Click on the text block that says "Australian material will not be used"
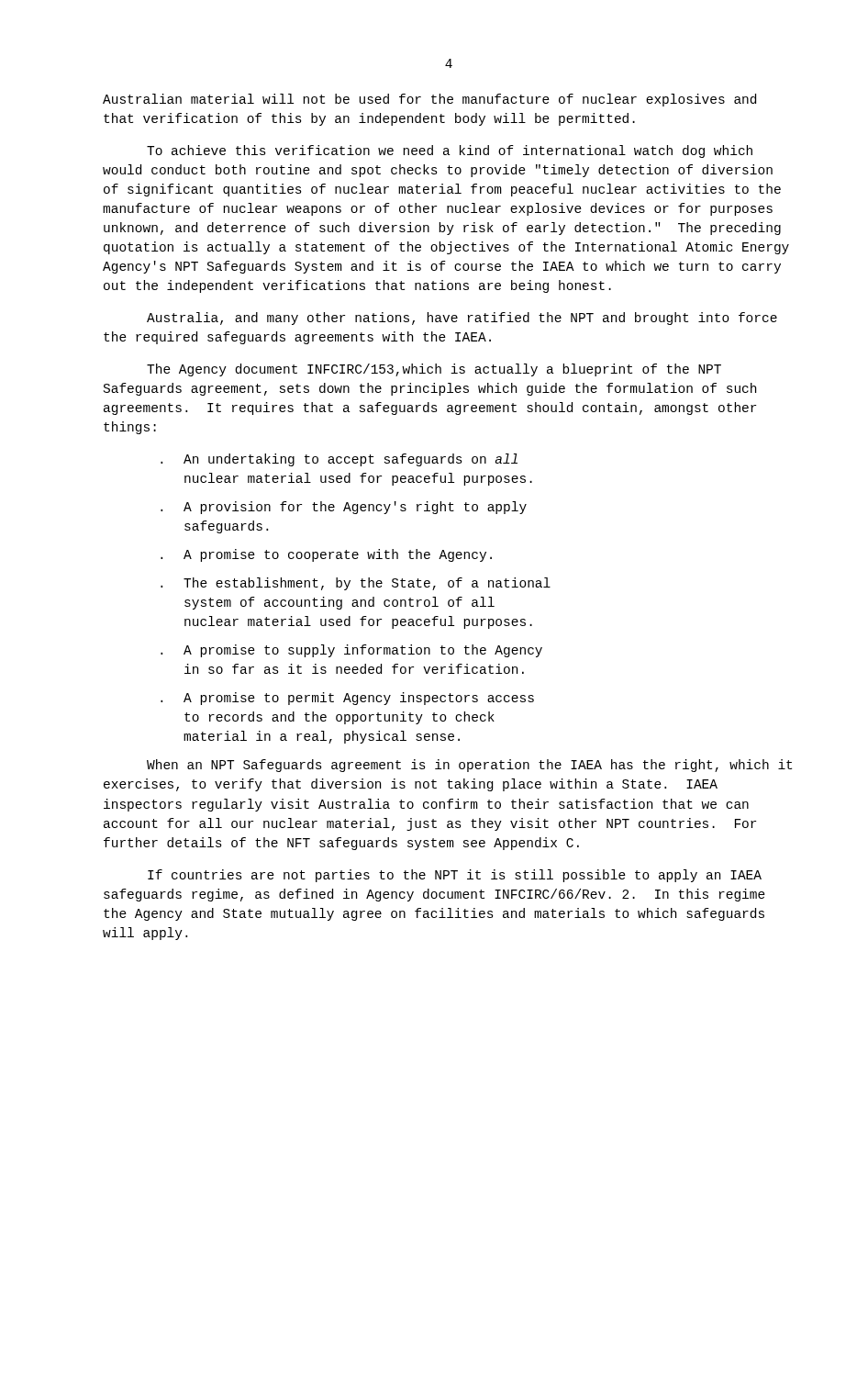The height and width of the screenshot is (1377, 868). click(x=430, y=110)
